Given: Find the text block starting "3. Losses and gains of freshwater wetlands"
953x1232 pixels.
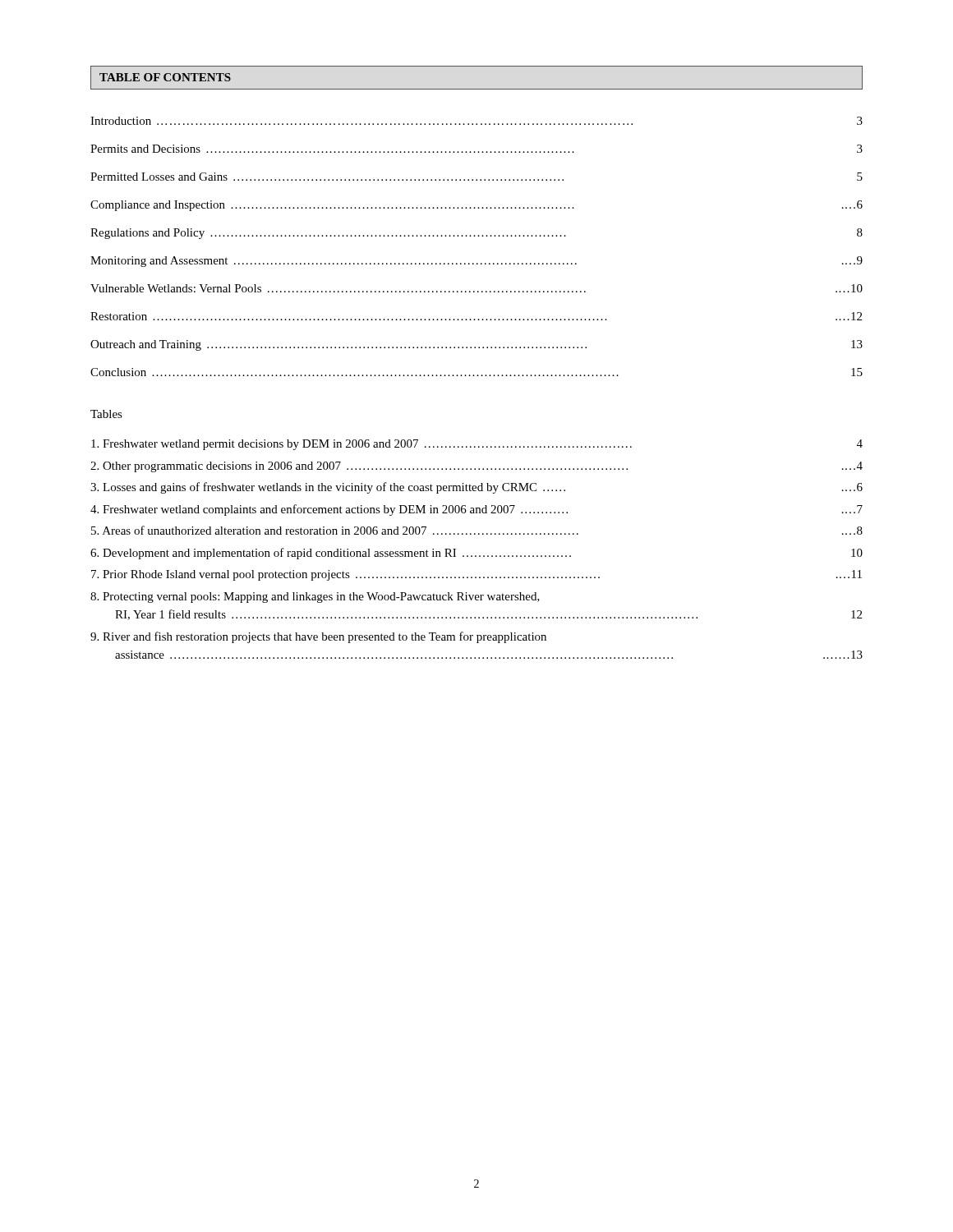Looking at the screenshot, I should pos(476,487).
